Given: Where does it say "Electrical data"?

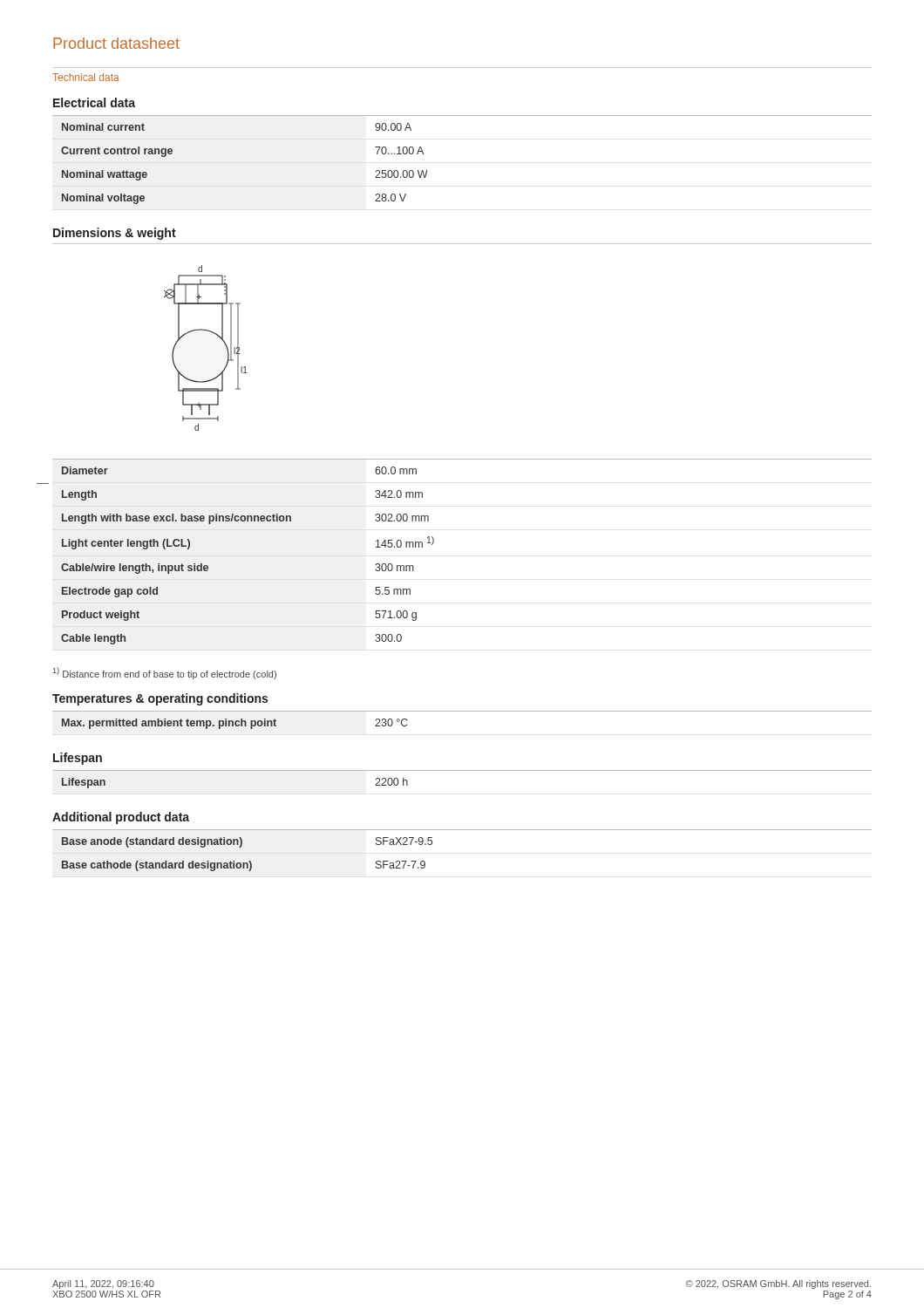Looking at the screenshot, I should (94, 103).
